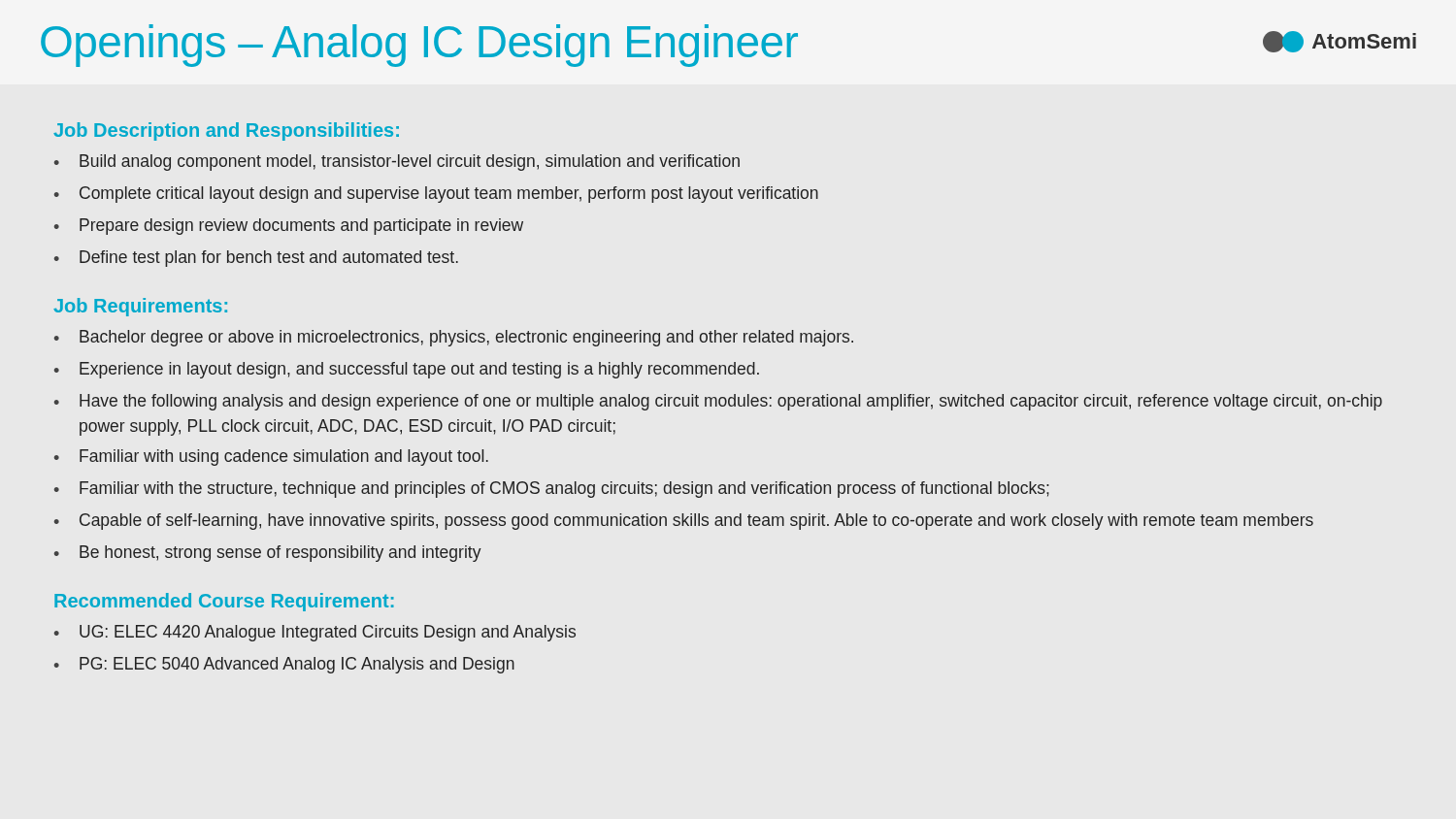This screenshot has height=819, width=1456.
Task: Click on the passage starting "• Familiar with using cadence simulation and"
Action: 271,458
